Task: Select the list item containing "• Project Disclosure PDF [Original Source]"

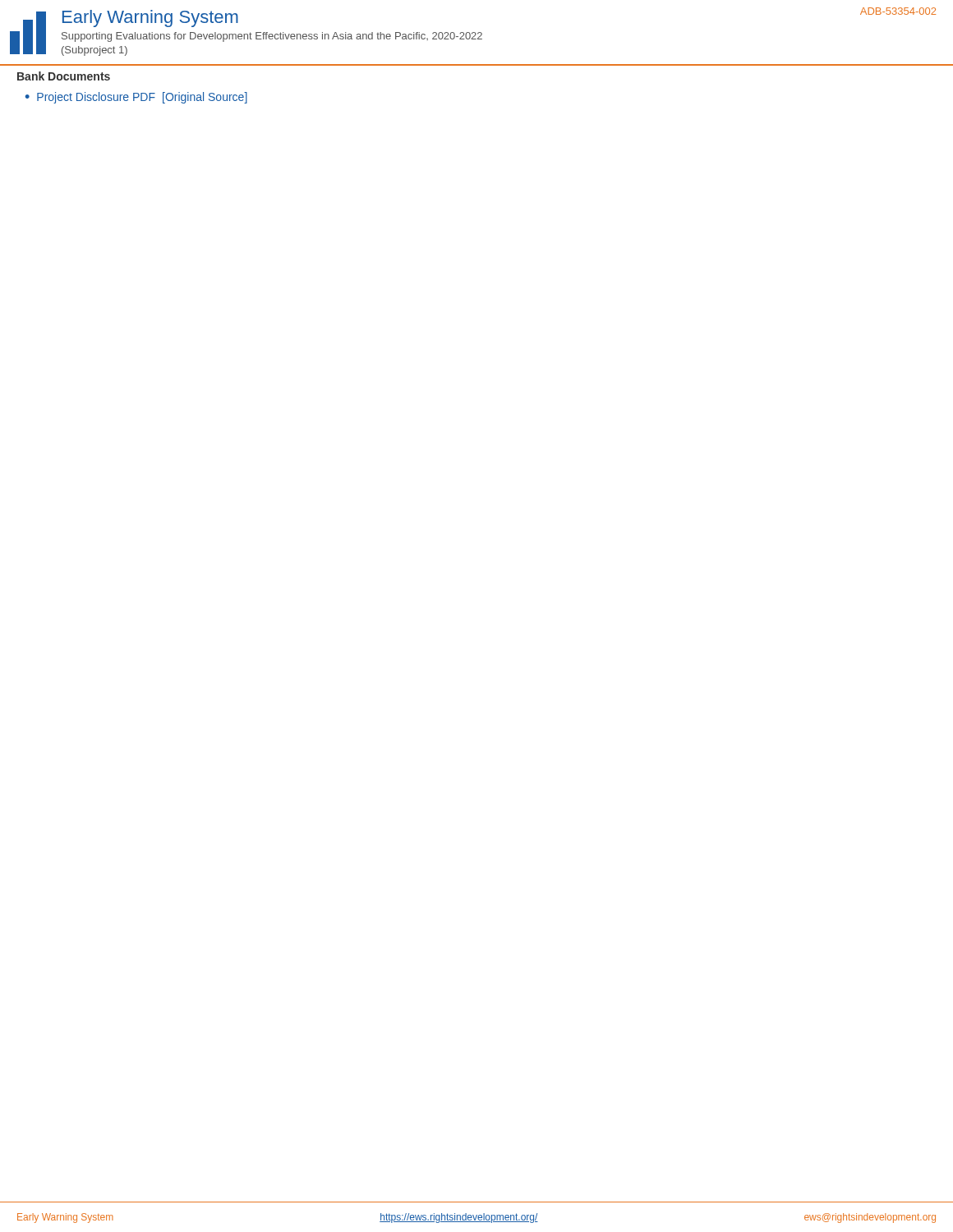Action: click(x=136, y=97)
